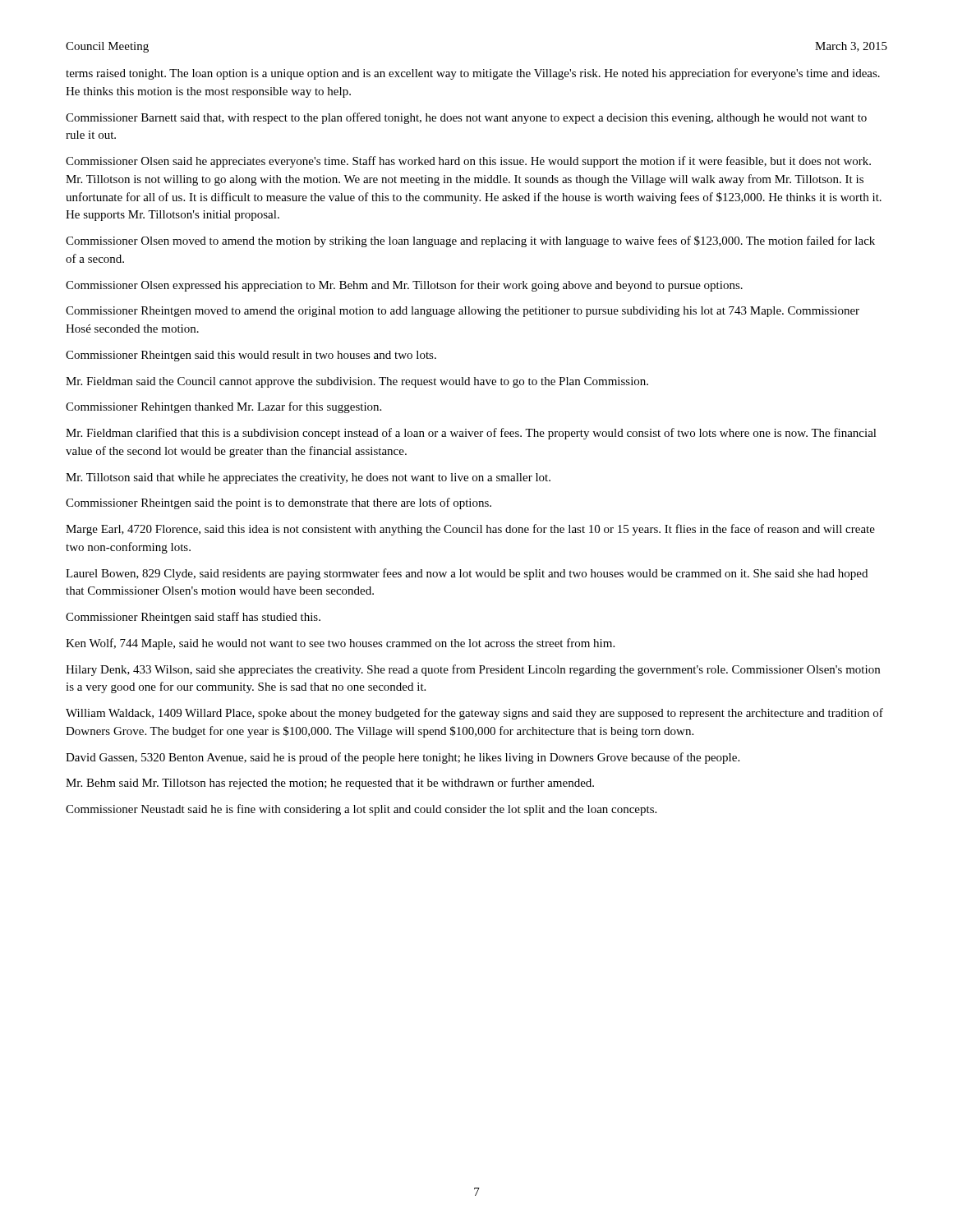Click the passage that begins "Mr. Tillotson said"
The height and width of the screenshot is (1232, 953).
click(308, 477)
